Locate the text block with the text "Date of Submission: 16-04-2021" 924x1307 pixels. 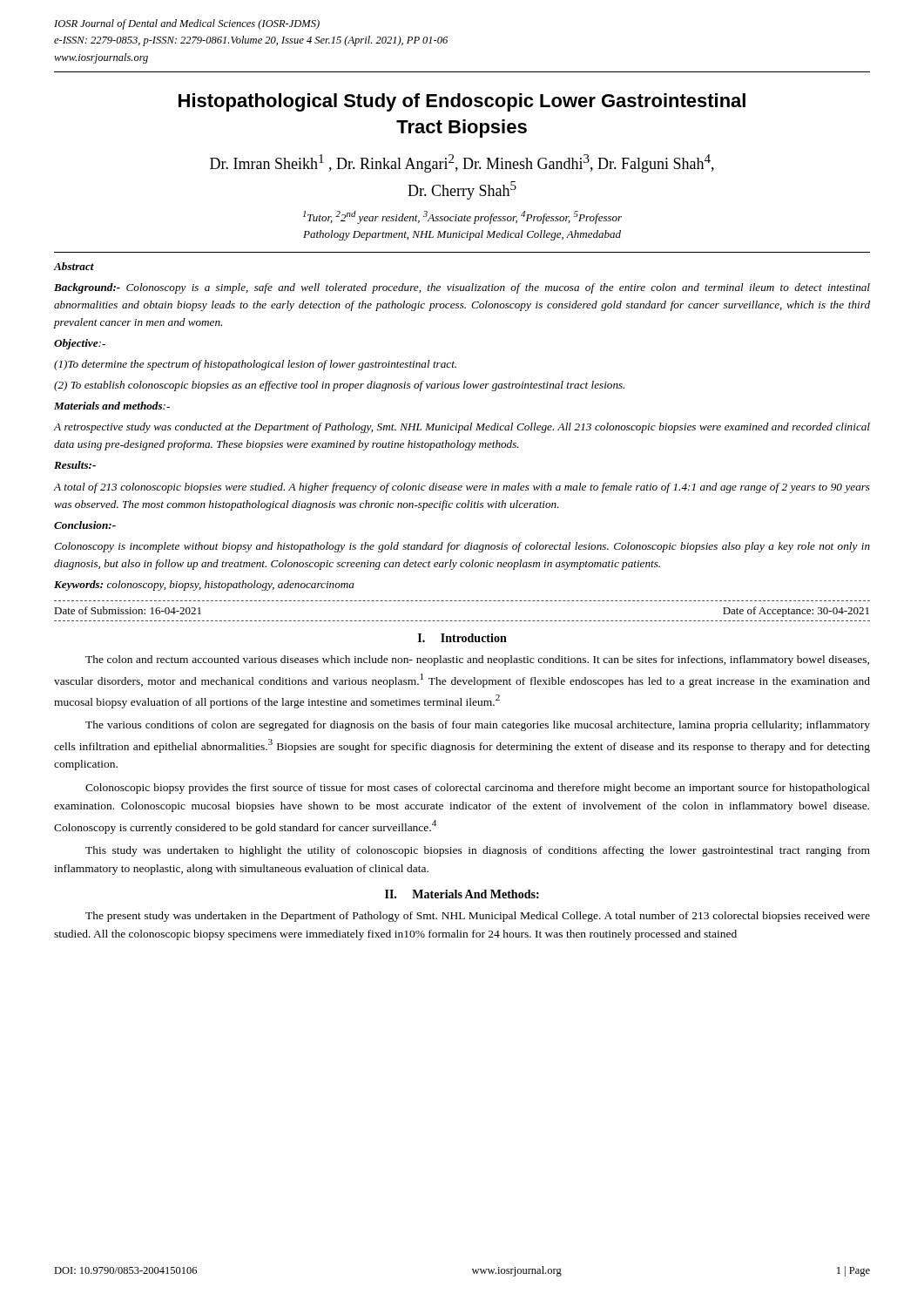click(x=462, y=611)
